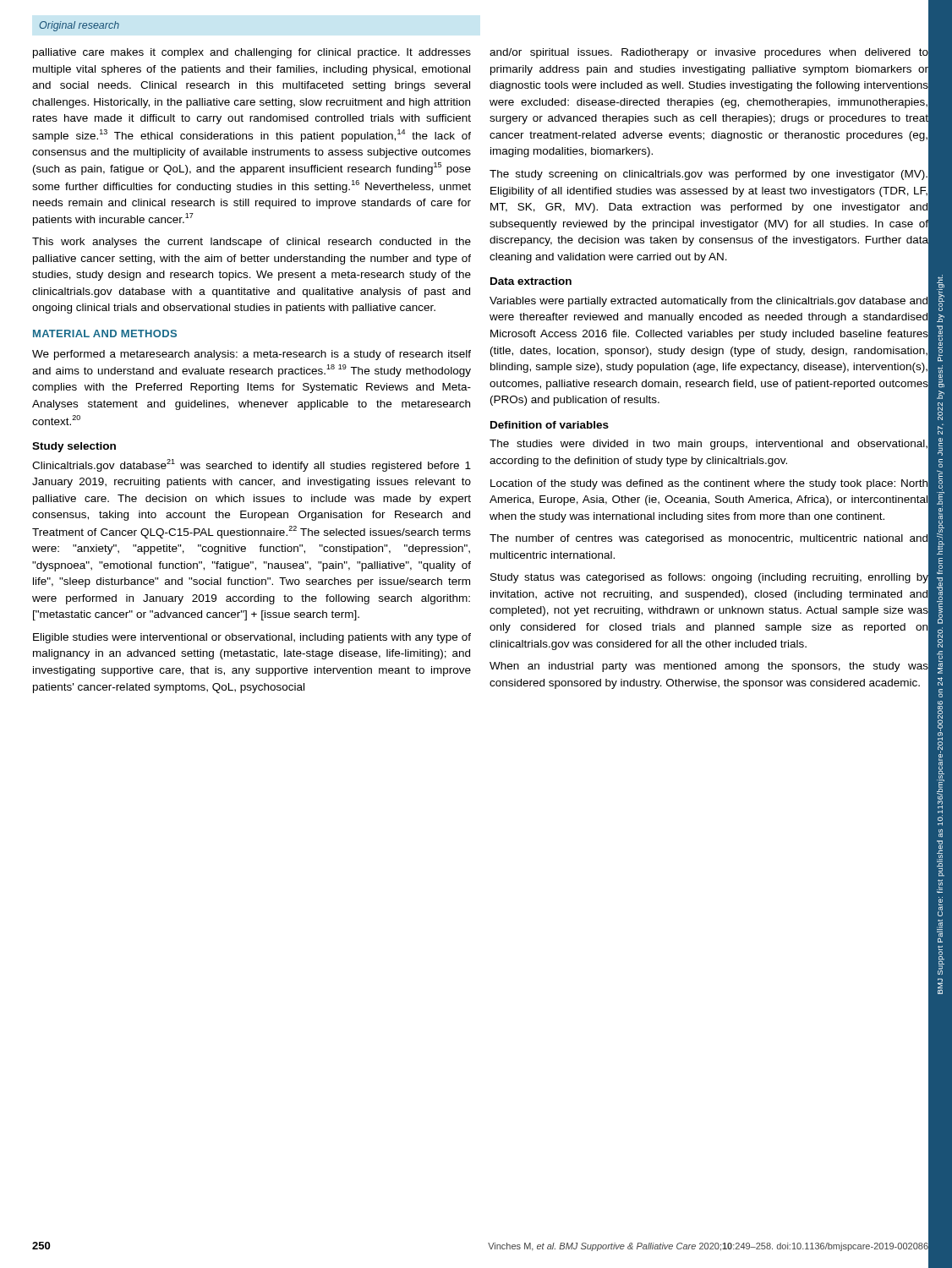Screen dimensions: 1268x952
Task: Point to the text starting "We performed a metaresearch analysis: a"
Action: coord(252,387)
